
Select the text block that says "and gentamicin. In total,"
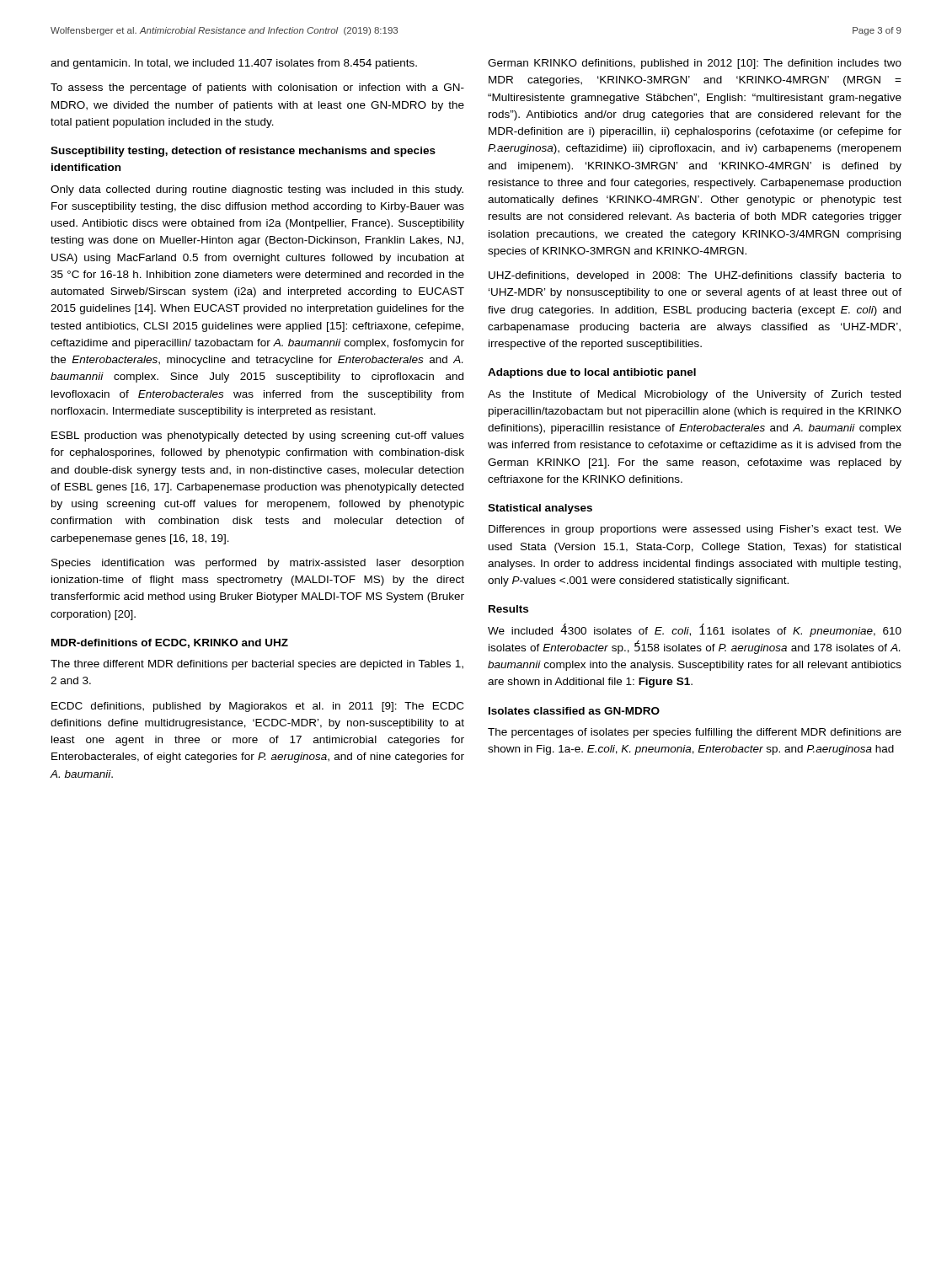(x=257, y=93)
